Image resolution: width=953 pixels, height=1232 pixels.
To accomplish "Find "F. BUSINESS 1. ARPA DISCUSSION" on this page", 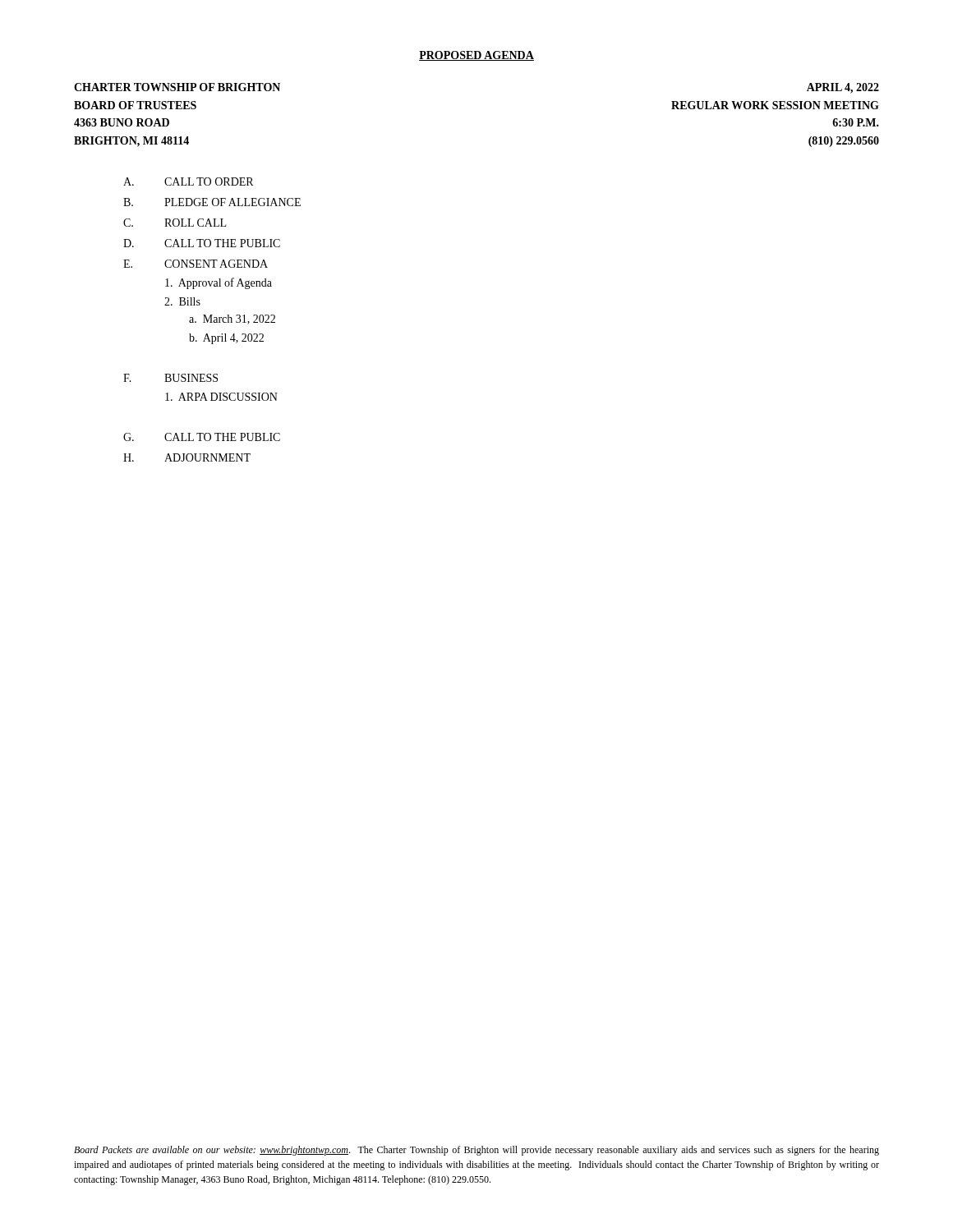I will 170,378.
